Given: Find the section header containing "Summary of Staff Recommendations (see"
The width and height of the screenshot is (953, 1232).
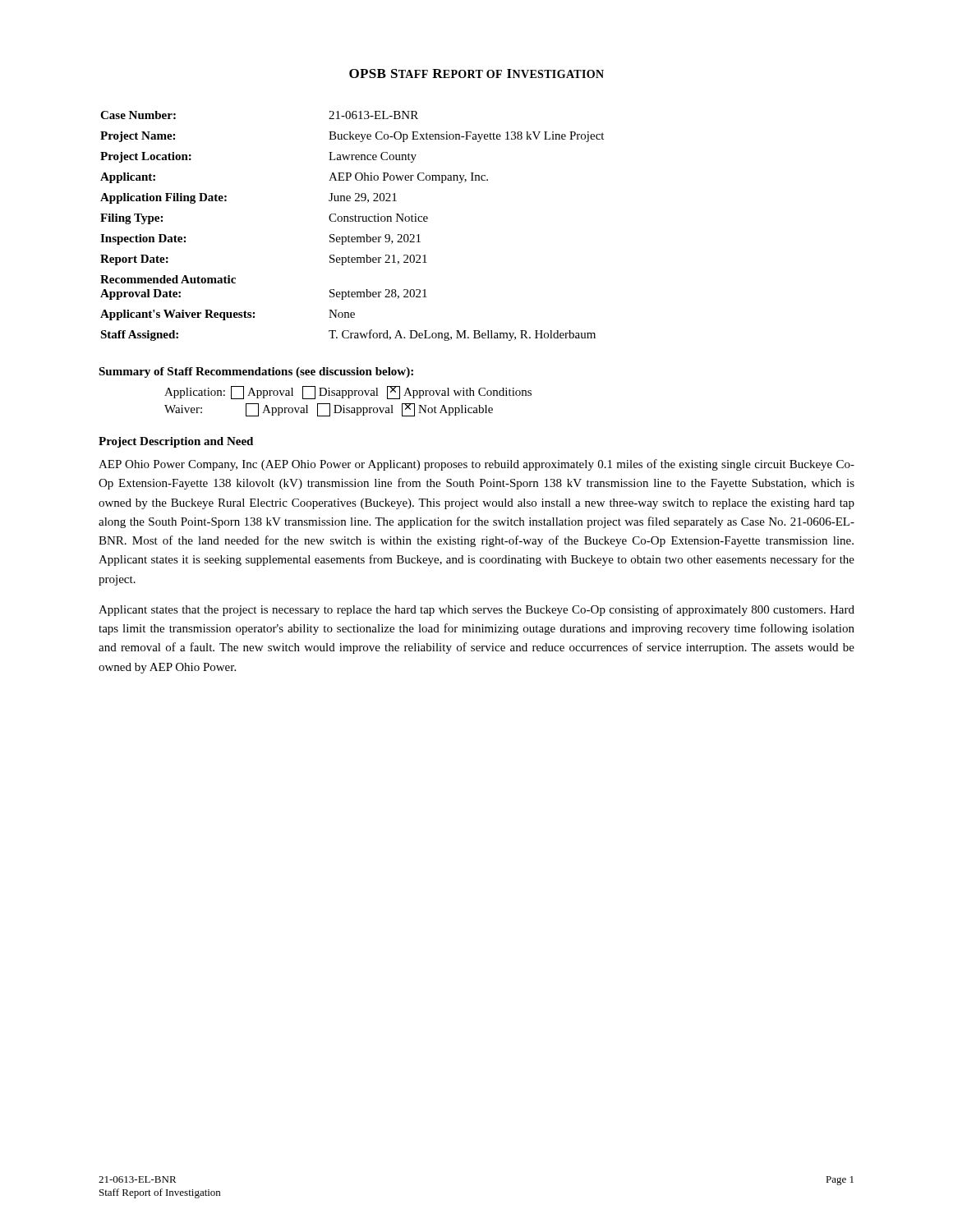Looking at the screenshot, I should coord(476,391).
